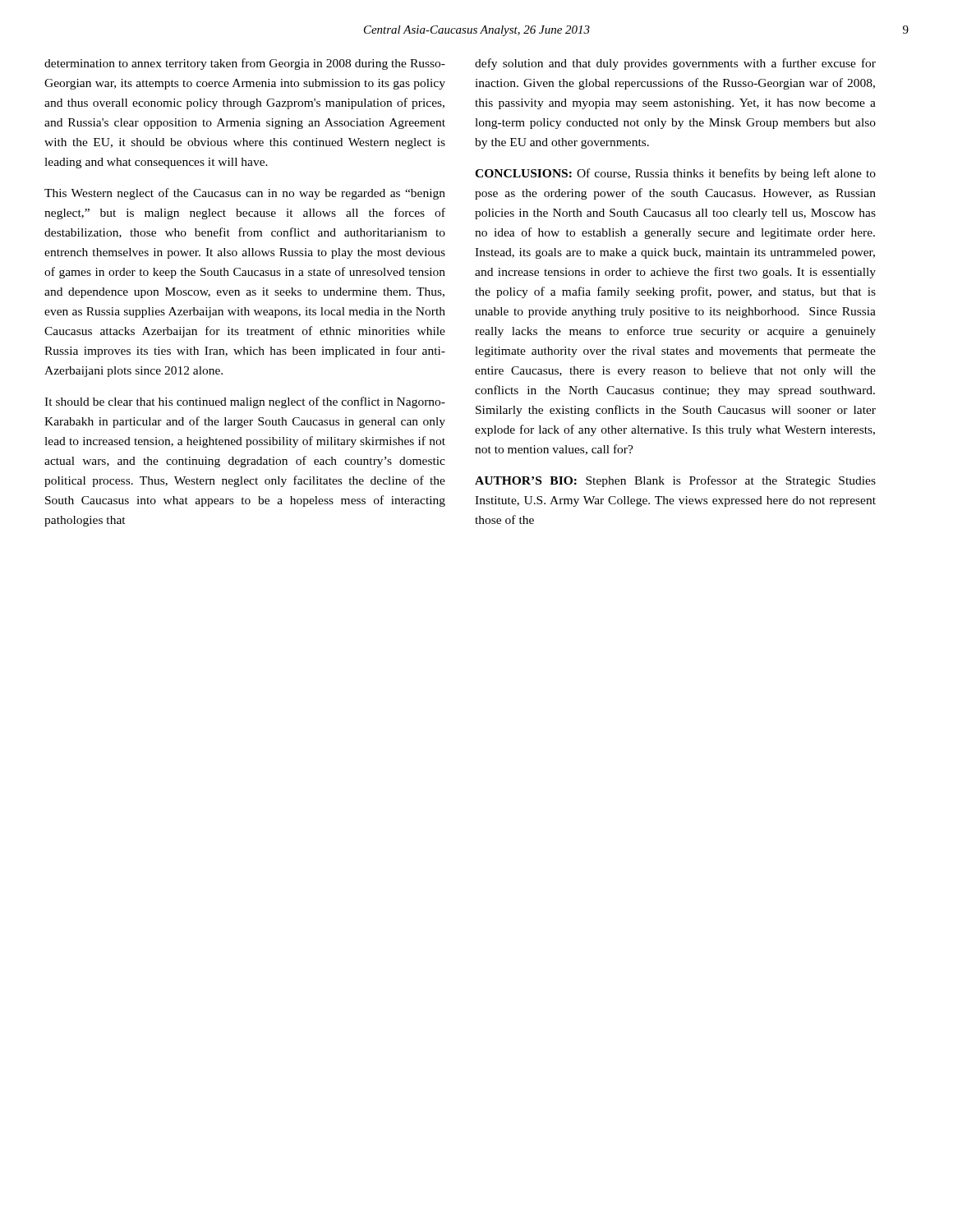Navigate to the text starting "determination to annex territory taken from Georgia"
Image resolution: width=953 pixels, height=1232 pixels.
point(245,113)
